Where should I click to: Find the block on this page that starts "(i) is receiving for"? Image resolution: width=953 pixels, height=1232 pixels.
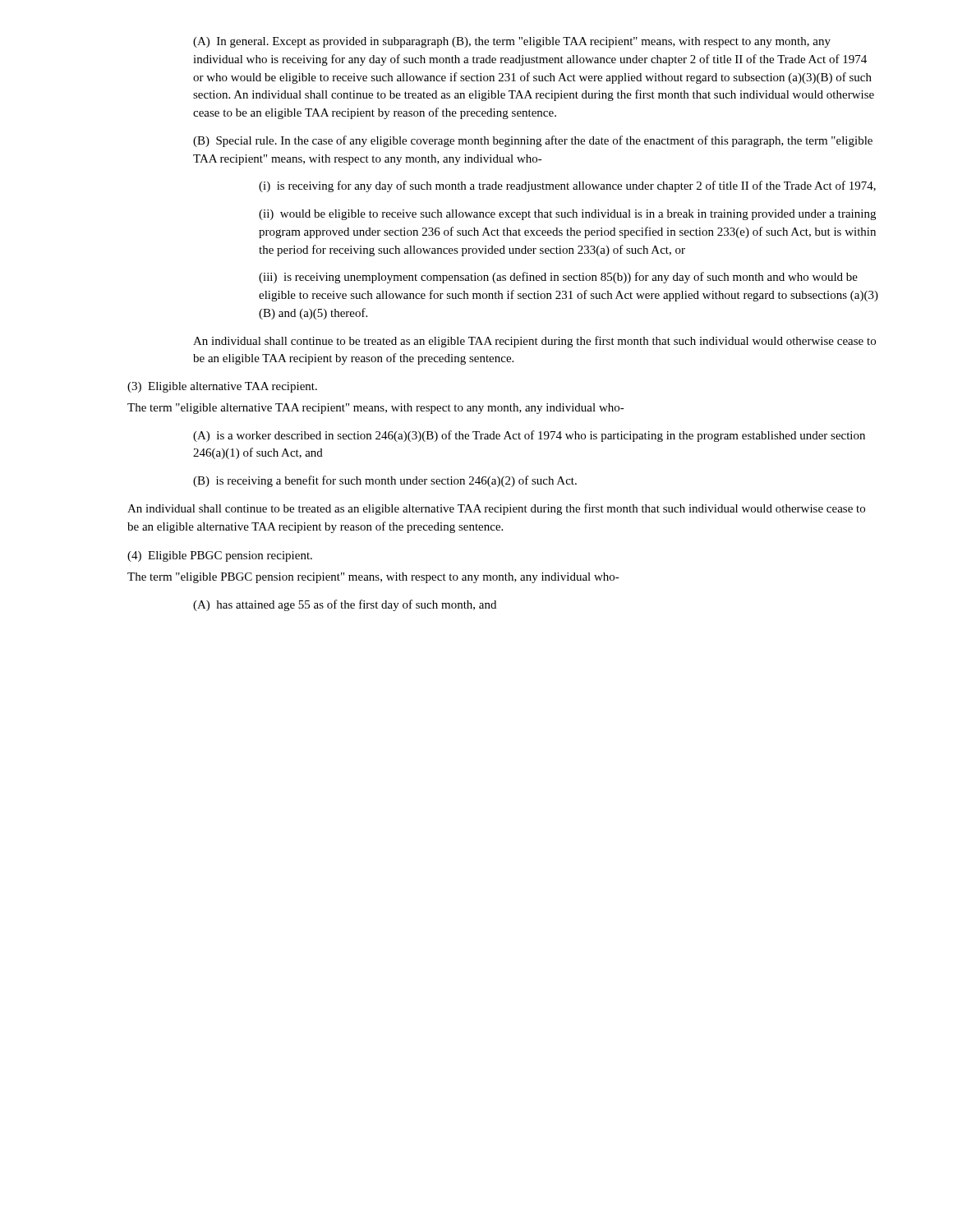pos(567,186)
